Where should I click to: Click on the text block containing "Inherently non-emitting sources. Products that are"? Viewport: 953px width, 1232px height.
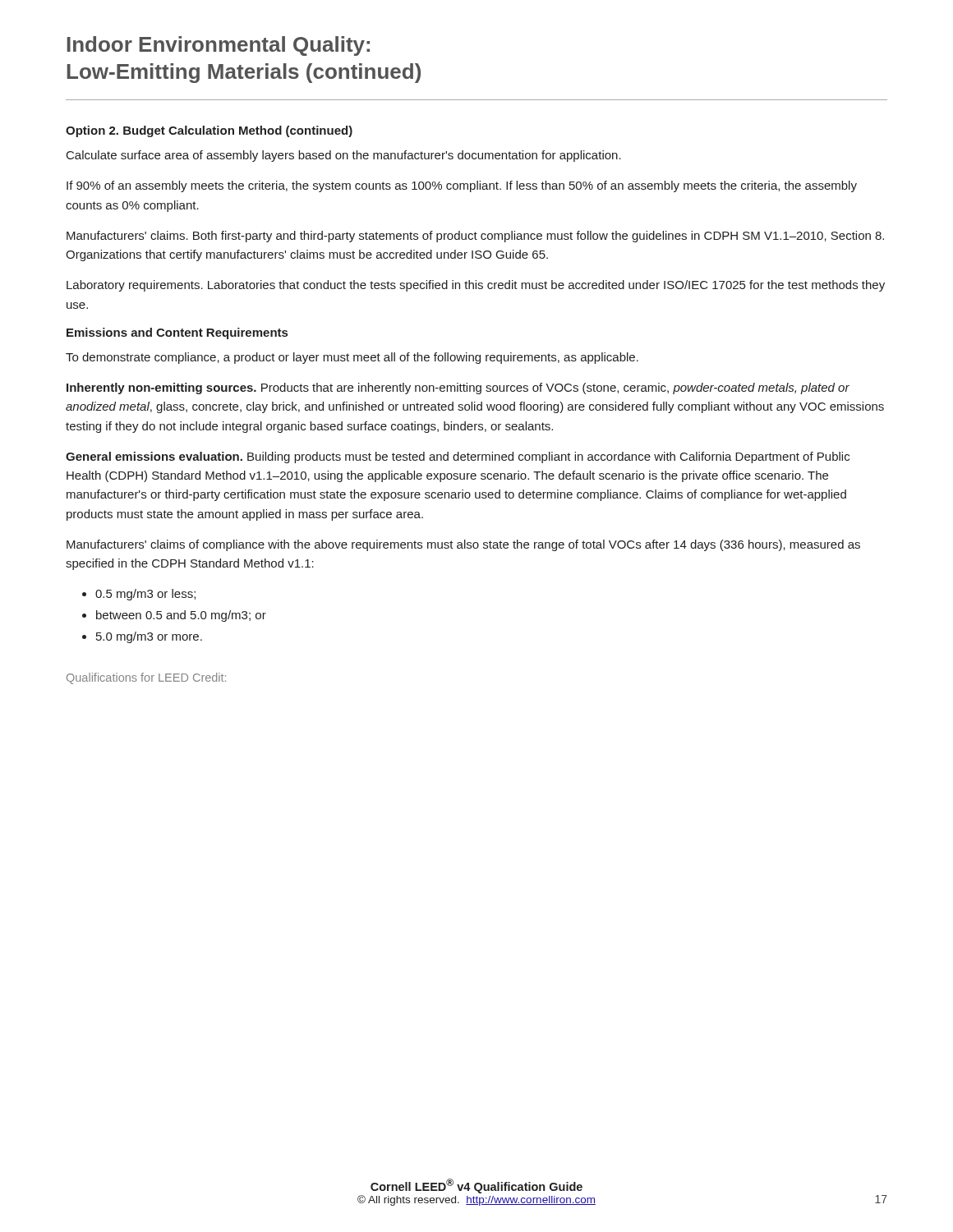(x=475, y=406)
